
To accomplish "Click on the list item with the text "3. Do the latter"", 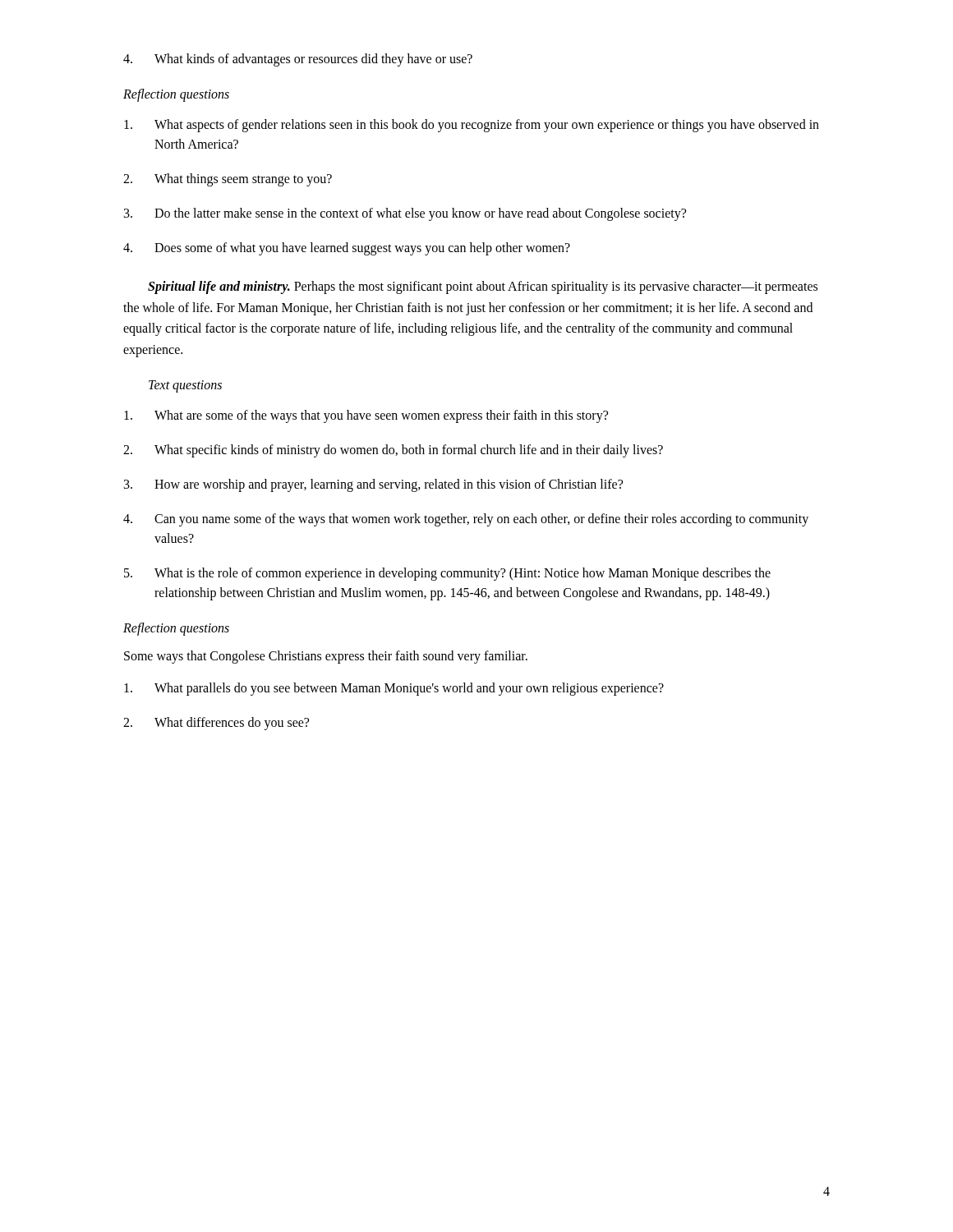I will (476, 214).
